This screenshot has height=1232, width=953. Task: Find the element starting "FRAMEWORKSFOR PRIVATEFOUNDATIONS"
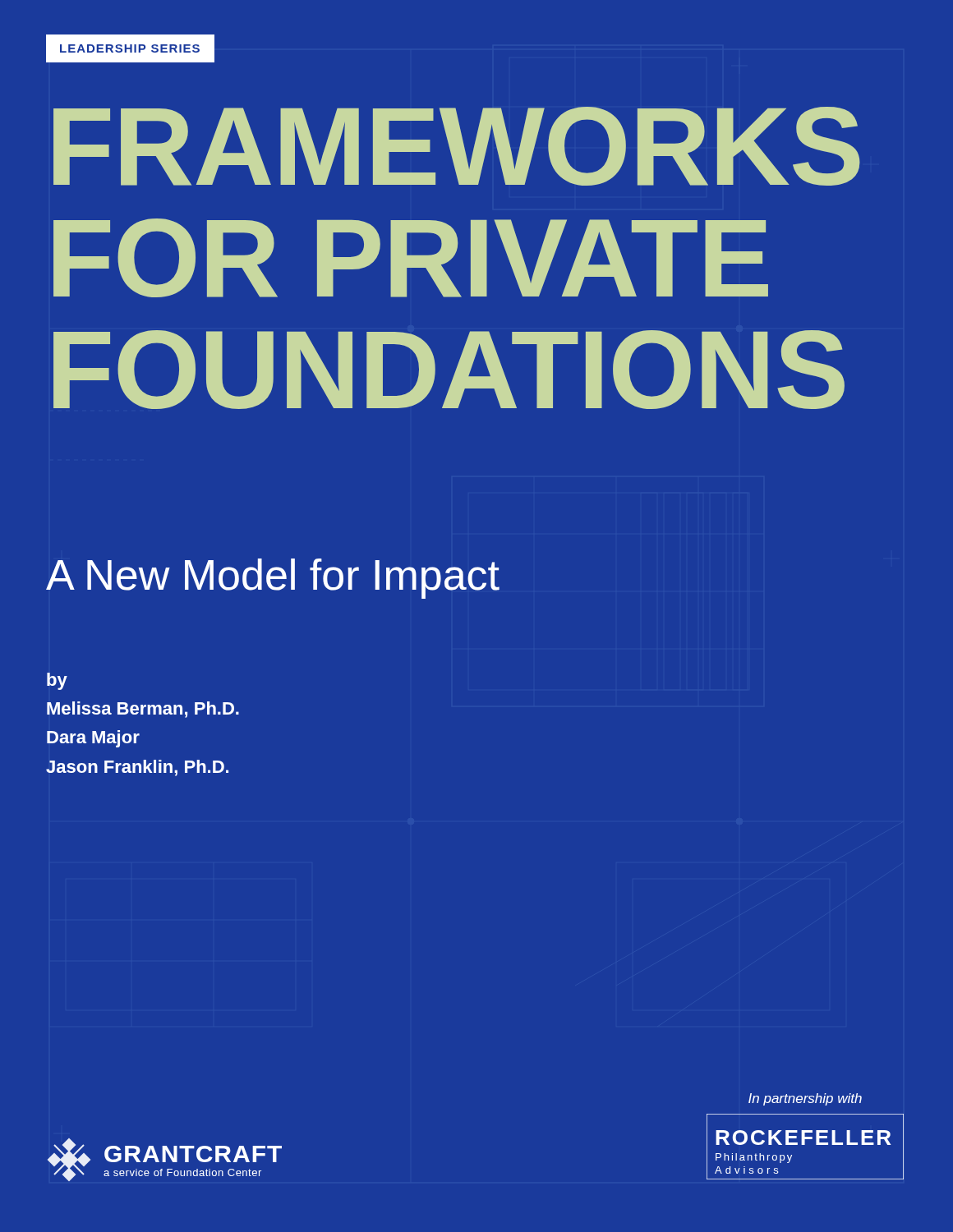click(476, 258)
